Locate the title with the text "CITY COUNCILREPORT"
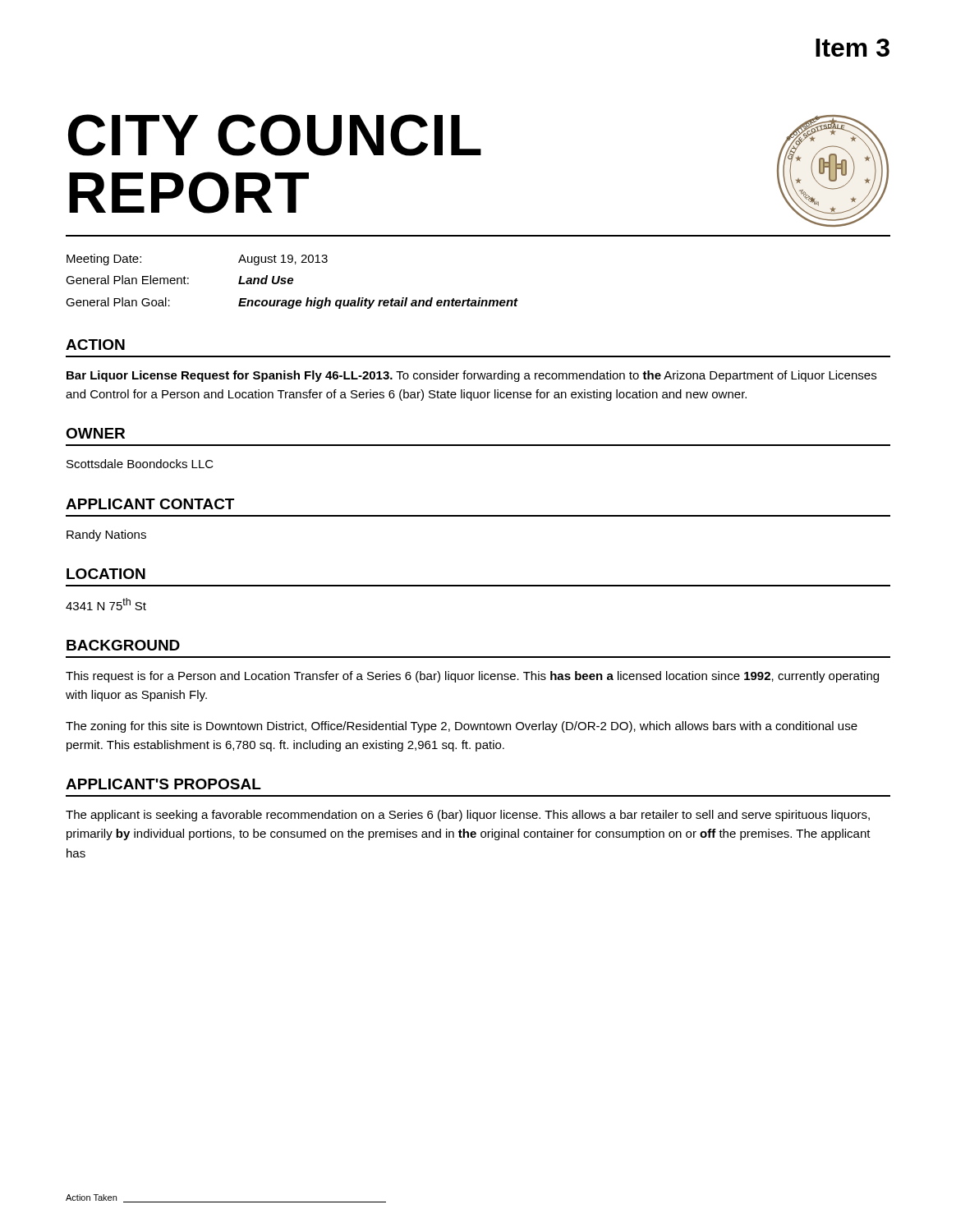The image size is (956, 1232). [275, 164]
